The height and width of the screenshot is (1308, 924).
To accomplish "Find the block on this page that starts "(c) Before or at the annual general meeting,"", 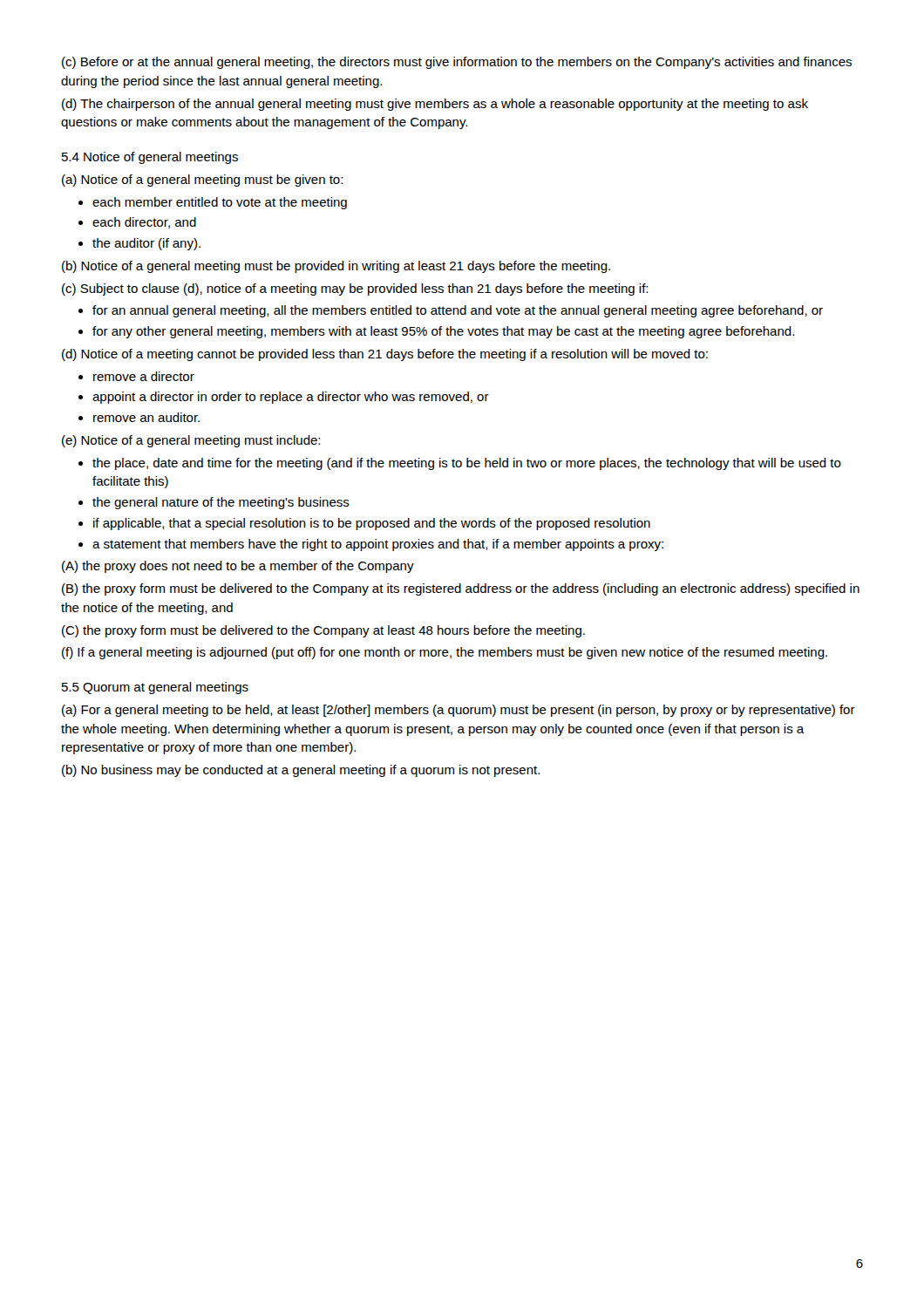I will click(462, 92).
